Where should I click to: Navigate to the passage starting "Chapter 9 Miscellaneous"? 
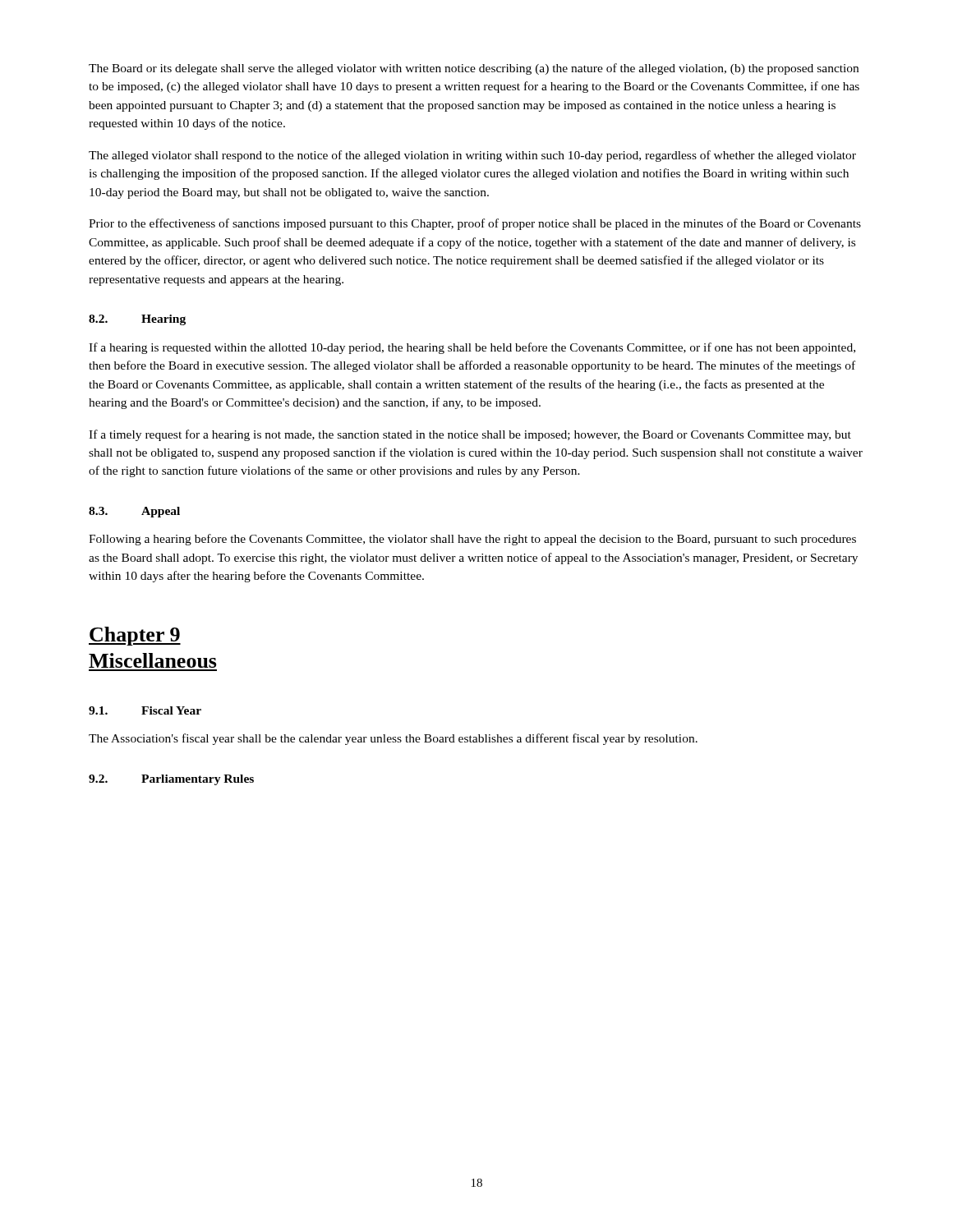pos(135,636)
